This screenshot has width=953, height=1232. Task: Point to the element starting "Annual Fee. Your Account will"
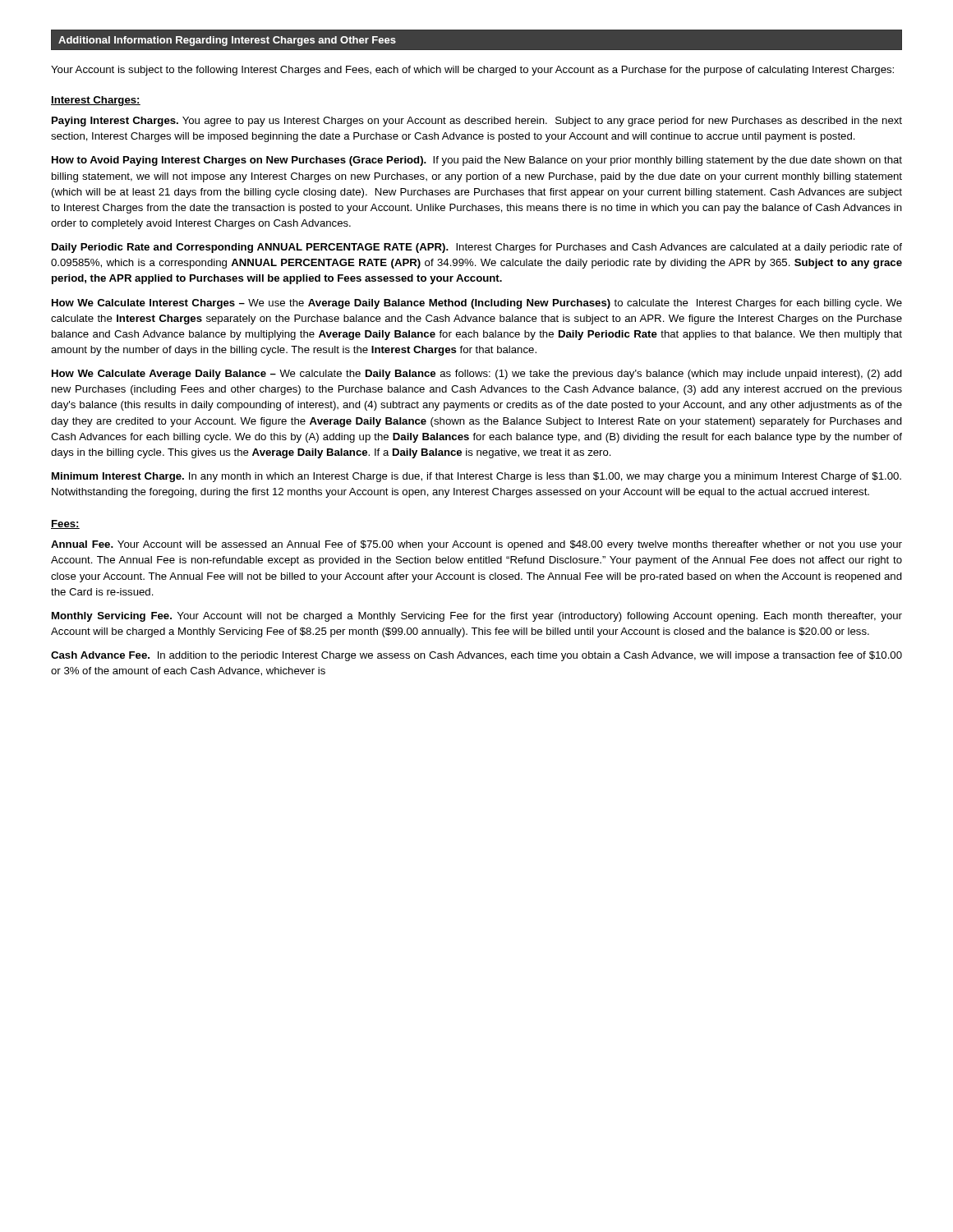coord(476,568)
